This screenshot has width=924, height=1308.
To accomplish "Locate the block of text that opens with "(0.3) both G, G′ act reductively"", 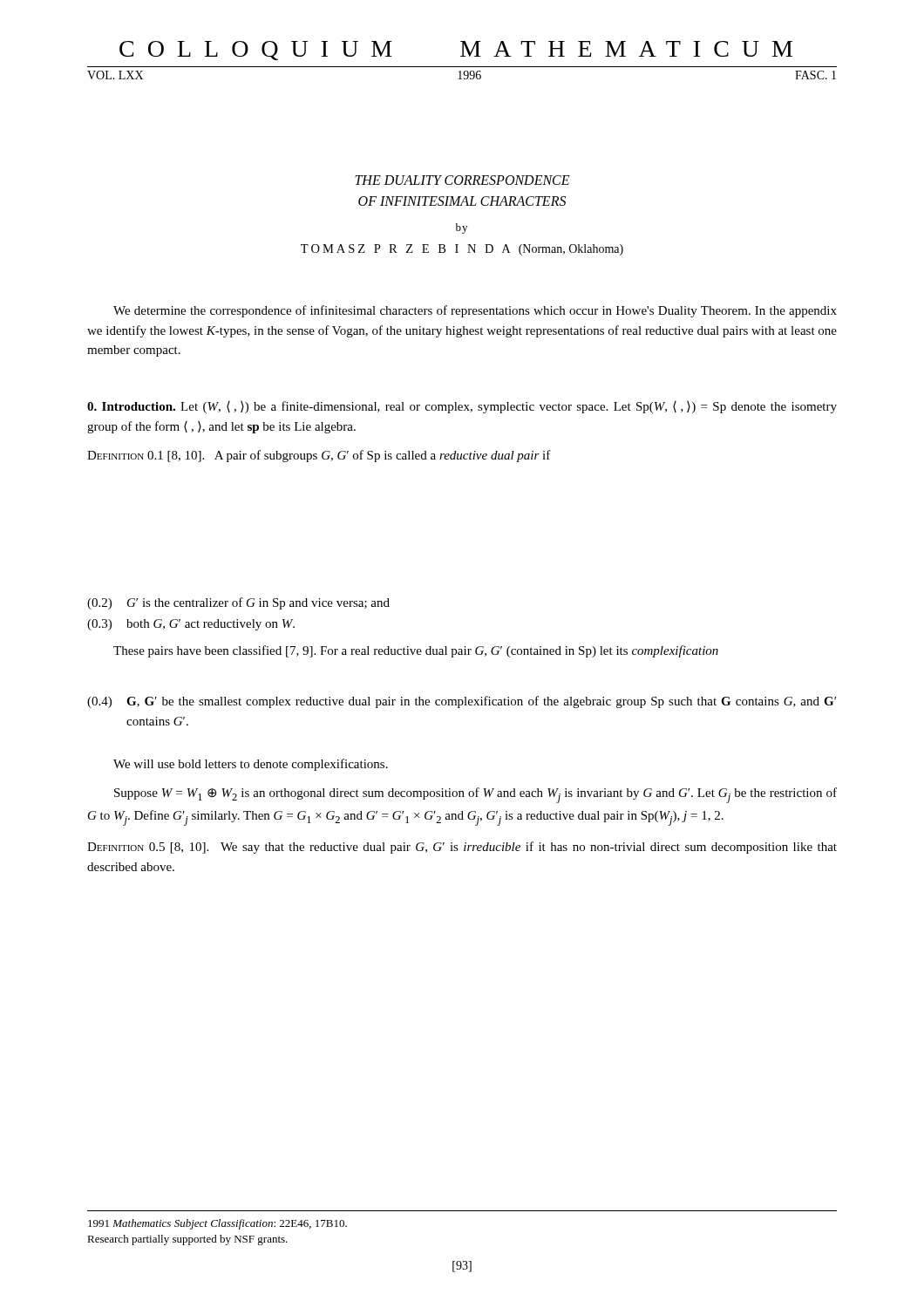I will [191, 625].
